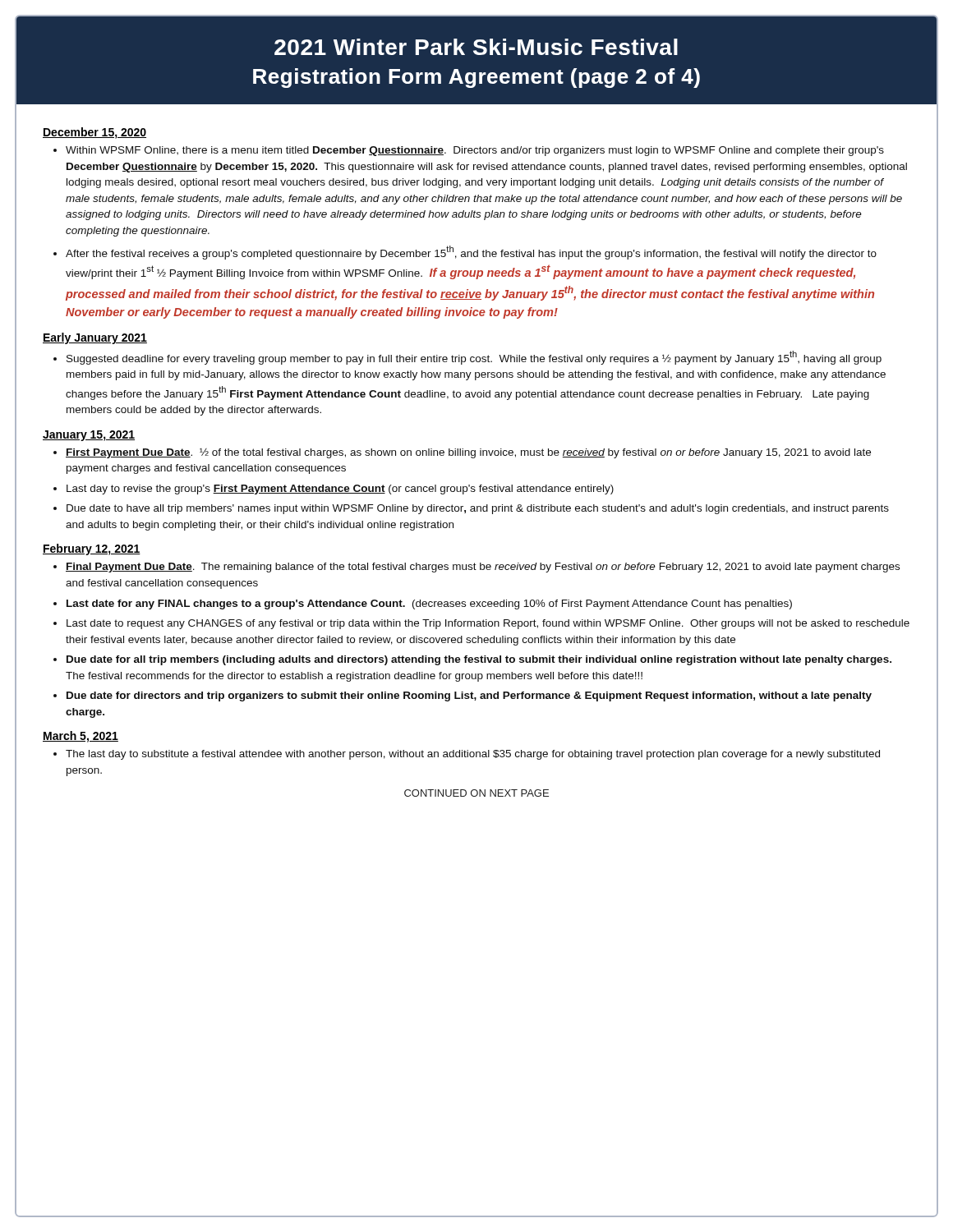The height and width of the screenshot is (1232, 953).
Task: Point to the block starting "Last date to request any"
Action: (x=488, y=631)
